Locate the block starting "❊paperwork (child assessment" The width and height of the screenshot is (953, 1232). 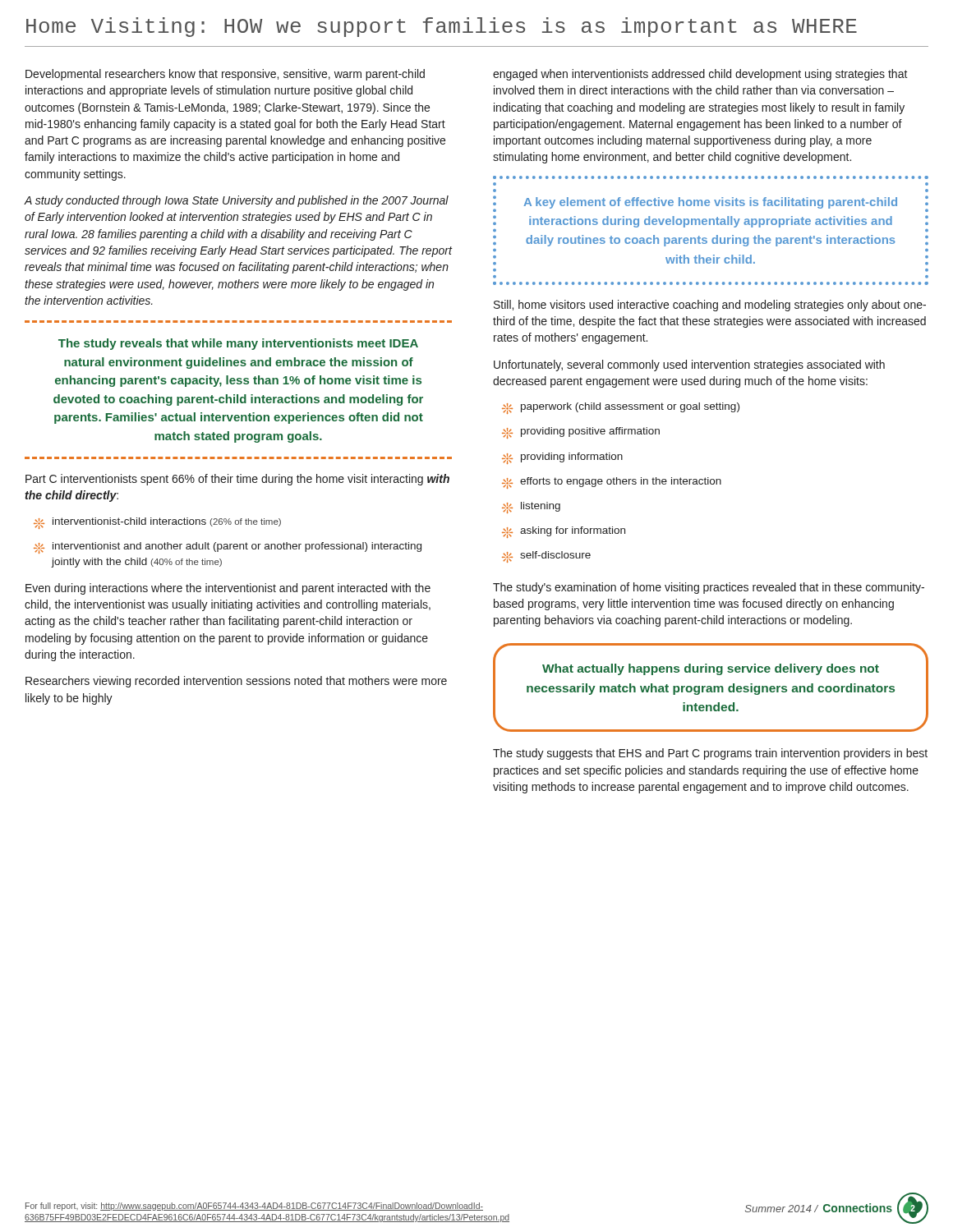point(711,484)
